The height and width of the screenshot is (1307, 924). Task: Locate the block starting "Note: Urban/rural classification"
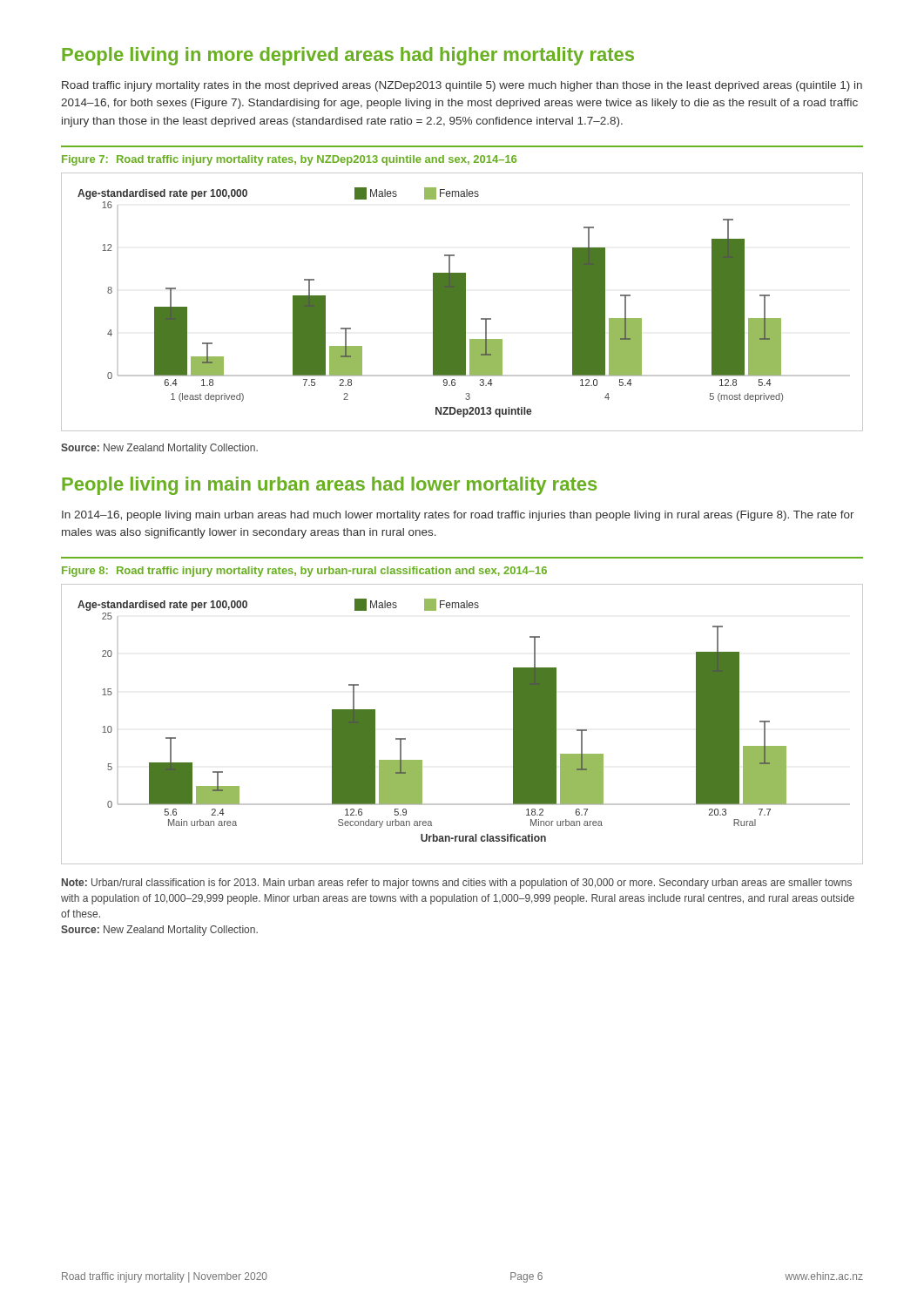click(462, 906)
